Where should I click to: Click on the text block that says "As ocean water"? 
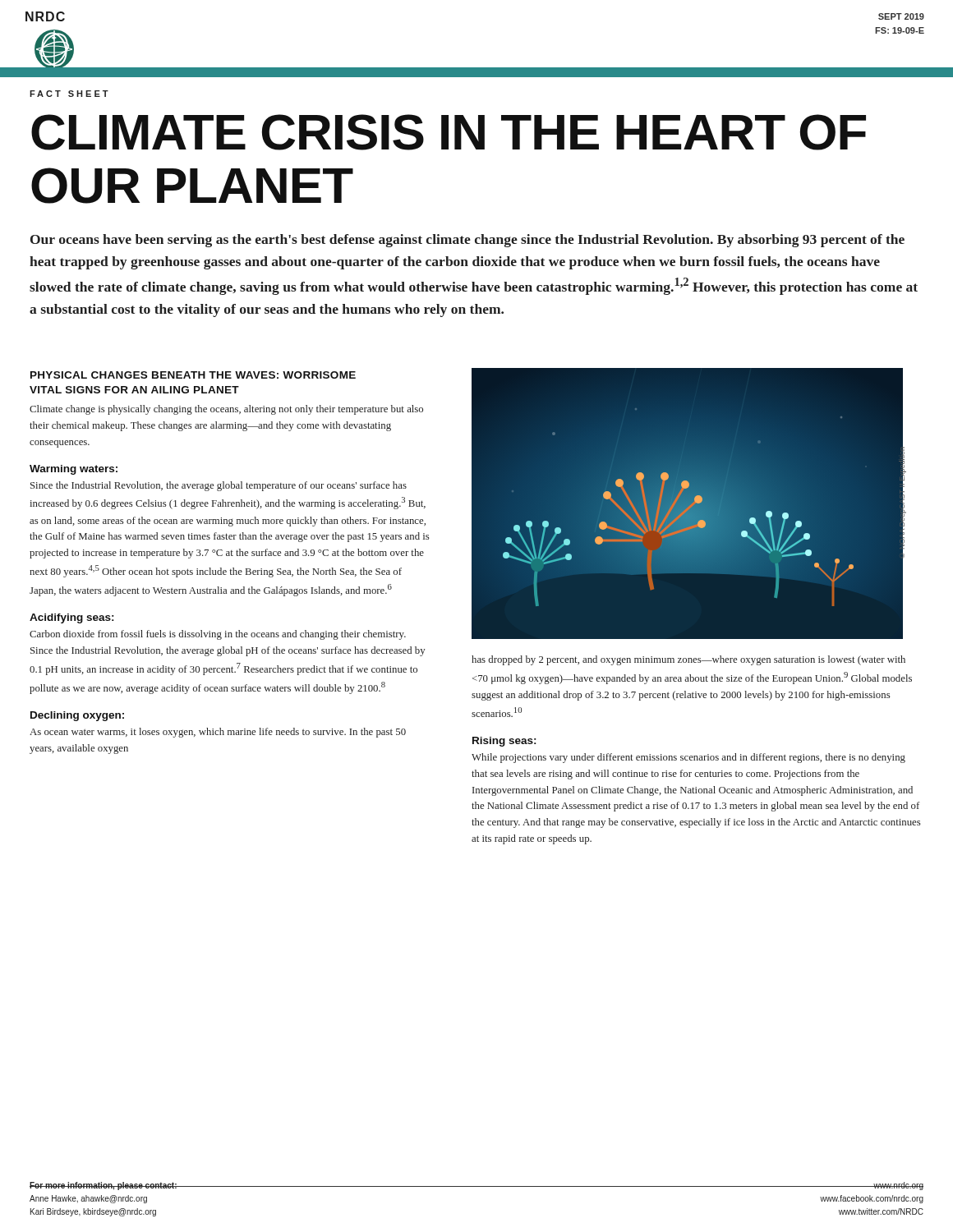(x=218, y=740)
